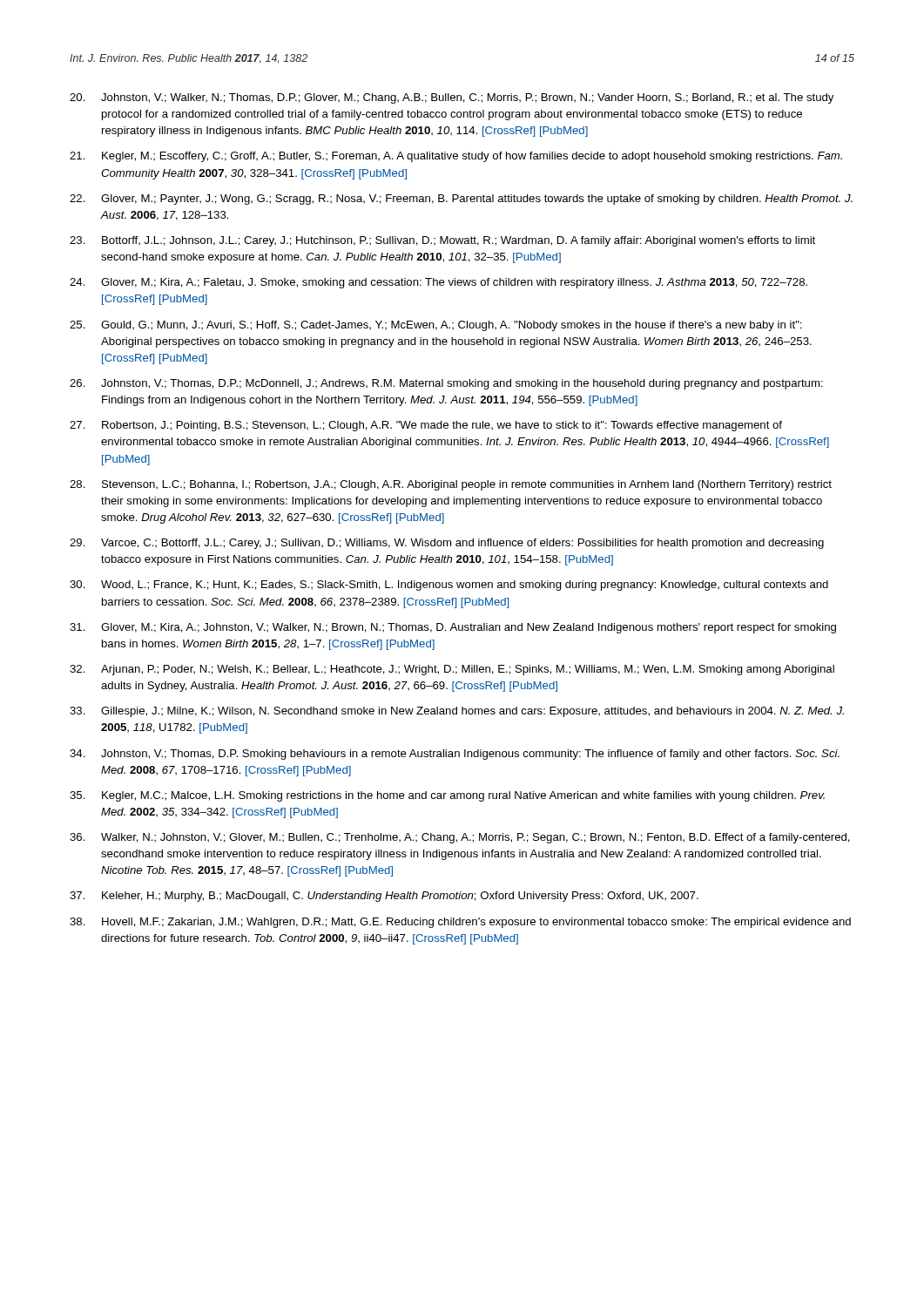
Task: Select the list item that reads "36. Walker, N.;"
Action: (x=462, y=854)
